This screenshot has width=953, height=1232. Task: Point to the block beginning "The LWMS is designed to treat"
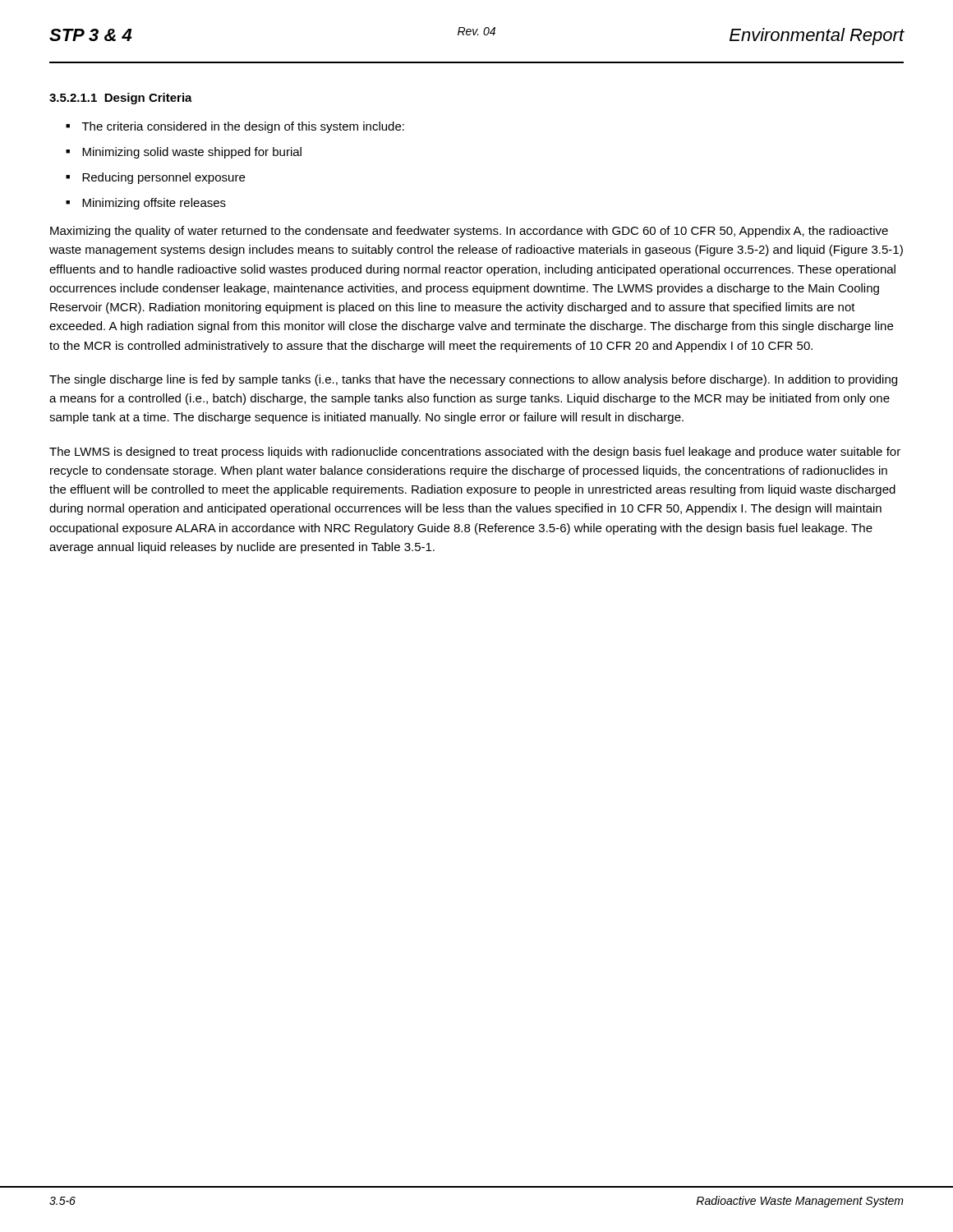(x=475, y=499)
